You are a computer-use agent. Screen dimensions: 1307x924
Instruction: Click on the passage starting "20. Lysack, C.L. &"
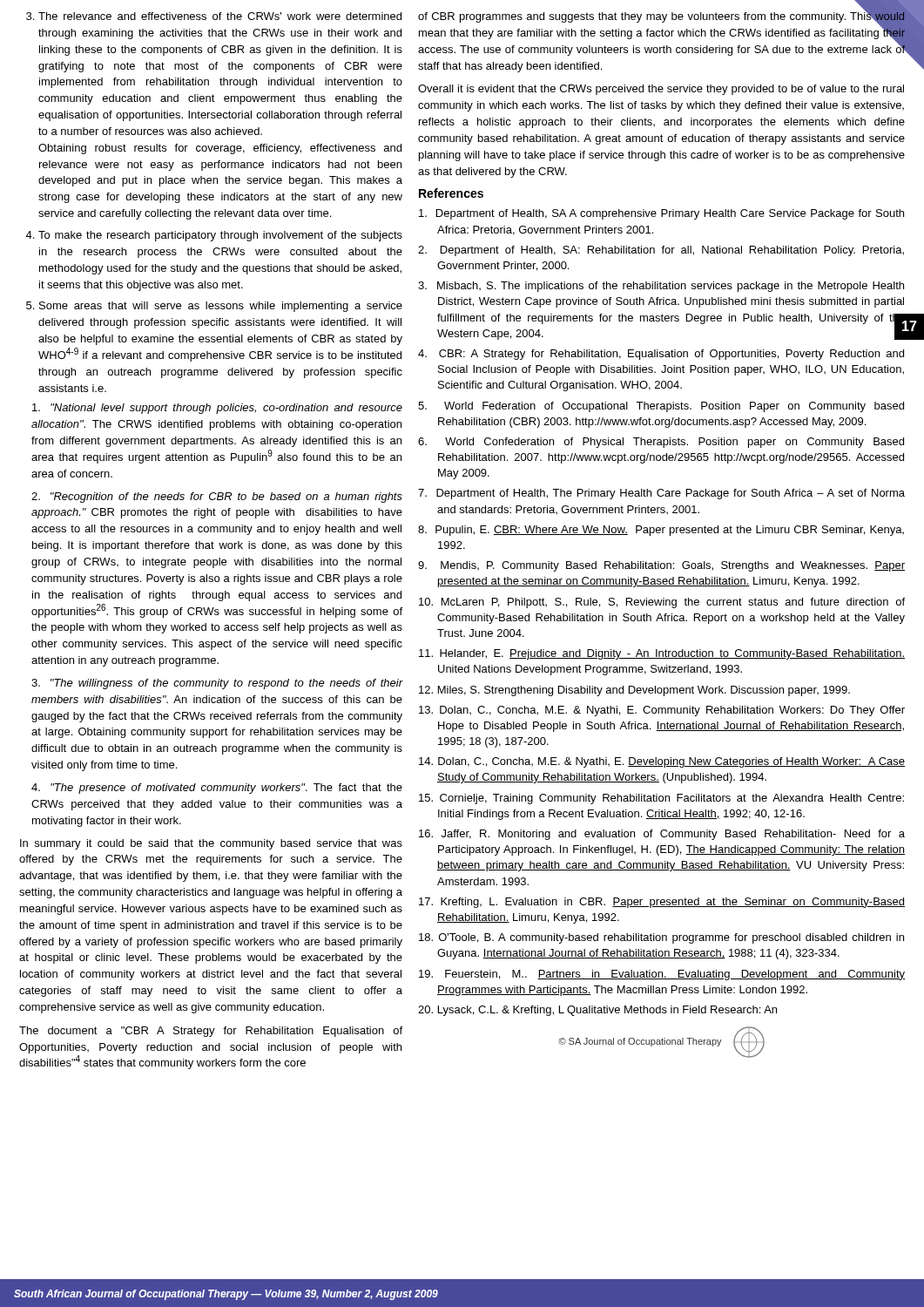click(661, 1010)
